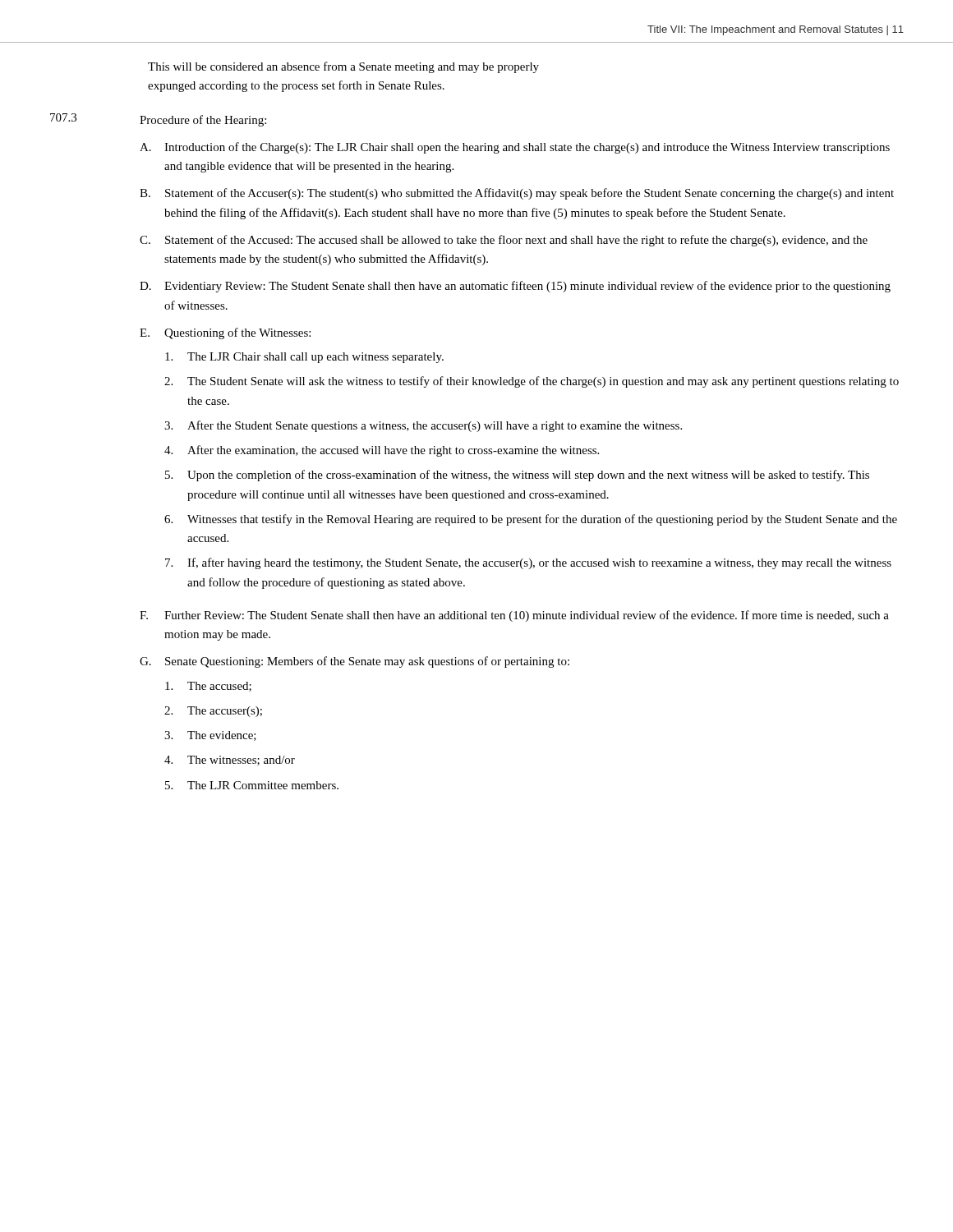Where is the passage that starts "A. Introduction of the Charge(s): The"?
953x1232 pixels.
[522, 157]
